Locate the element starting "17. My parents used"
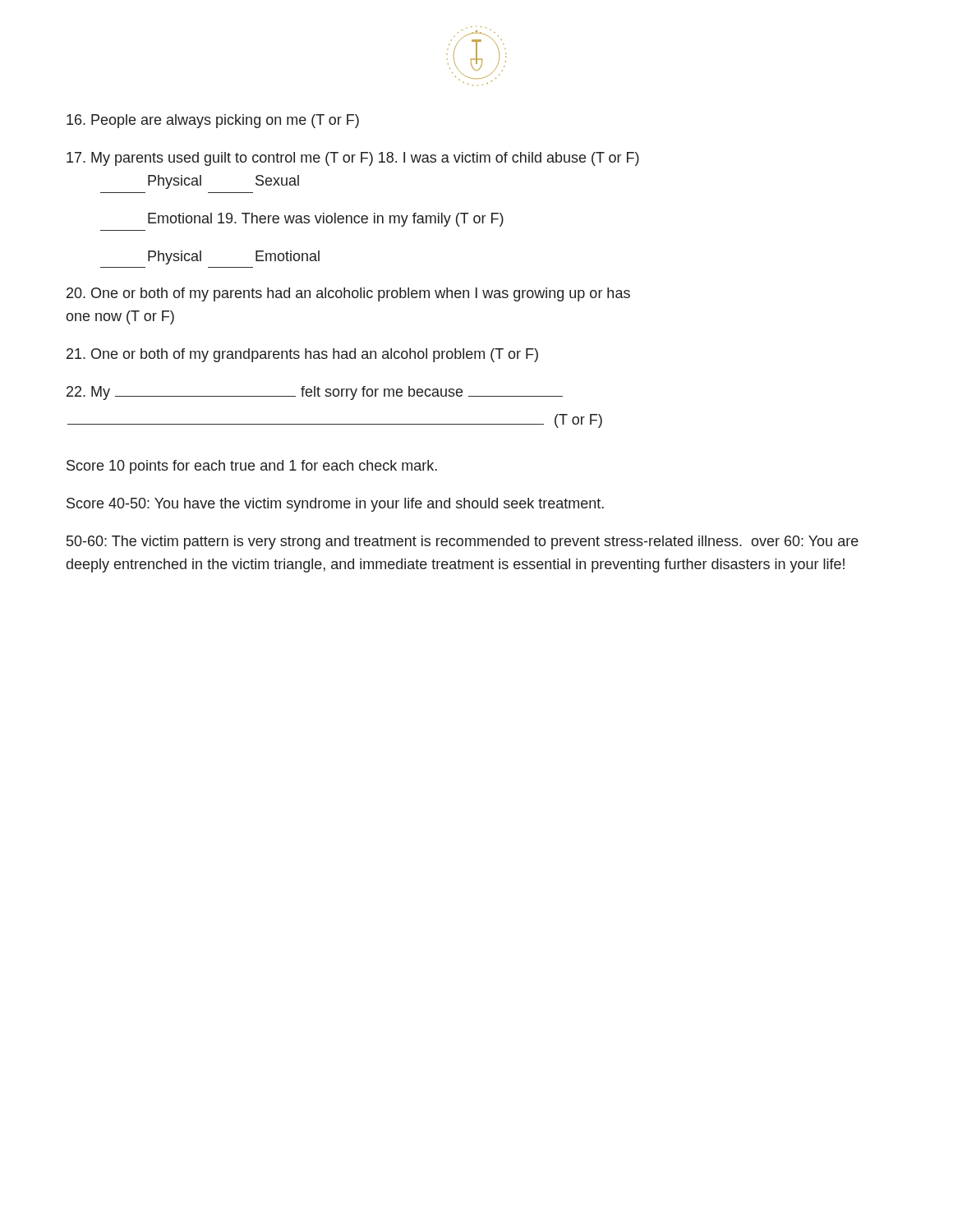 click(x=353, y=169)
